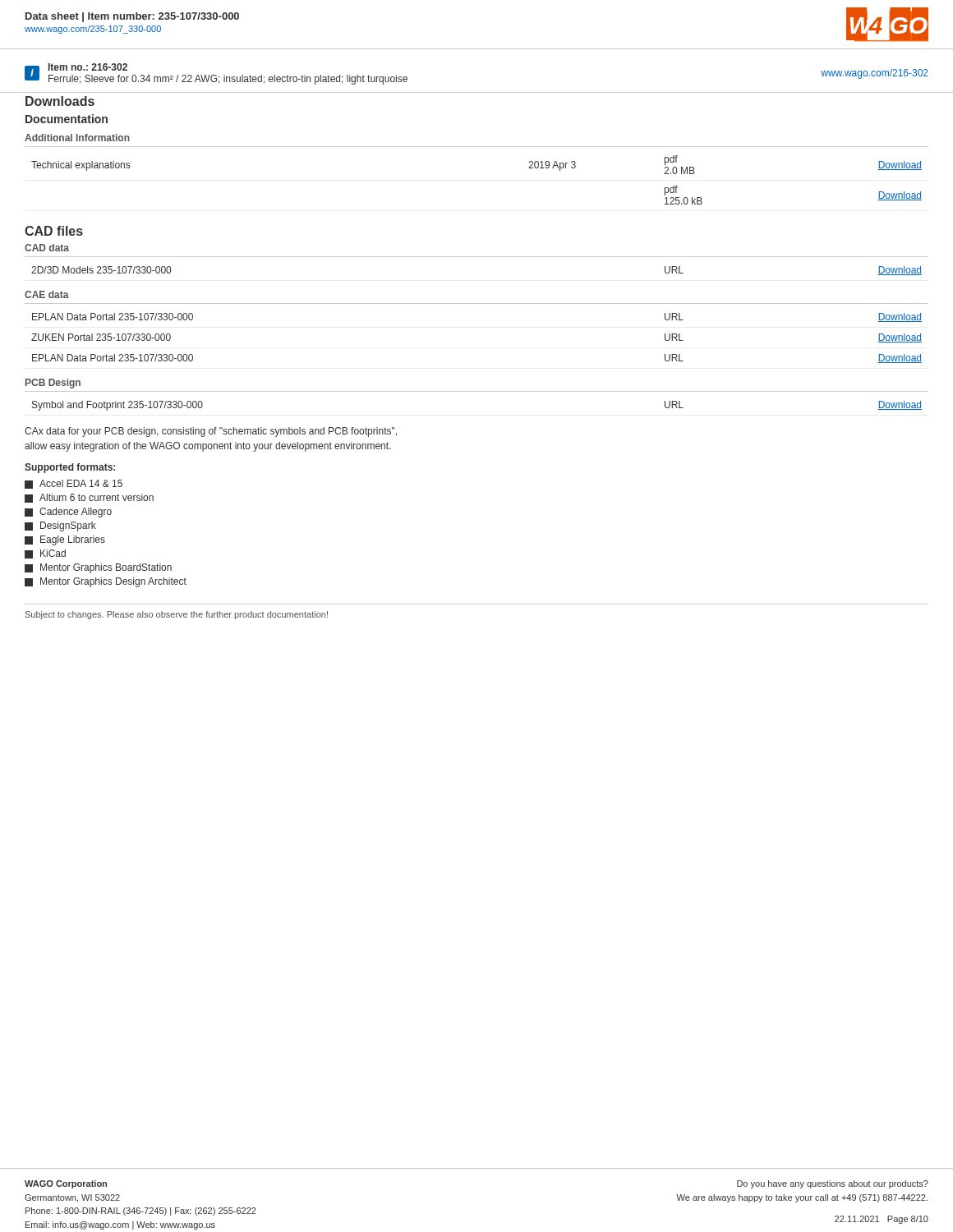953x1232 pixels.
Task: Where does it say "CAD data"?
Action: pos(47,248)
